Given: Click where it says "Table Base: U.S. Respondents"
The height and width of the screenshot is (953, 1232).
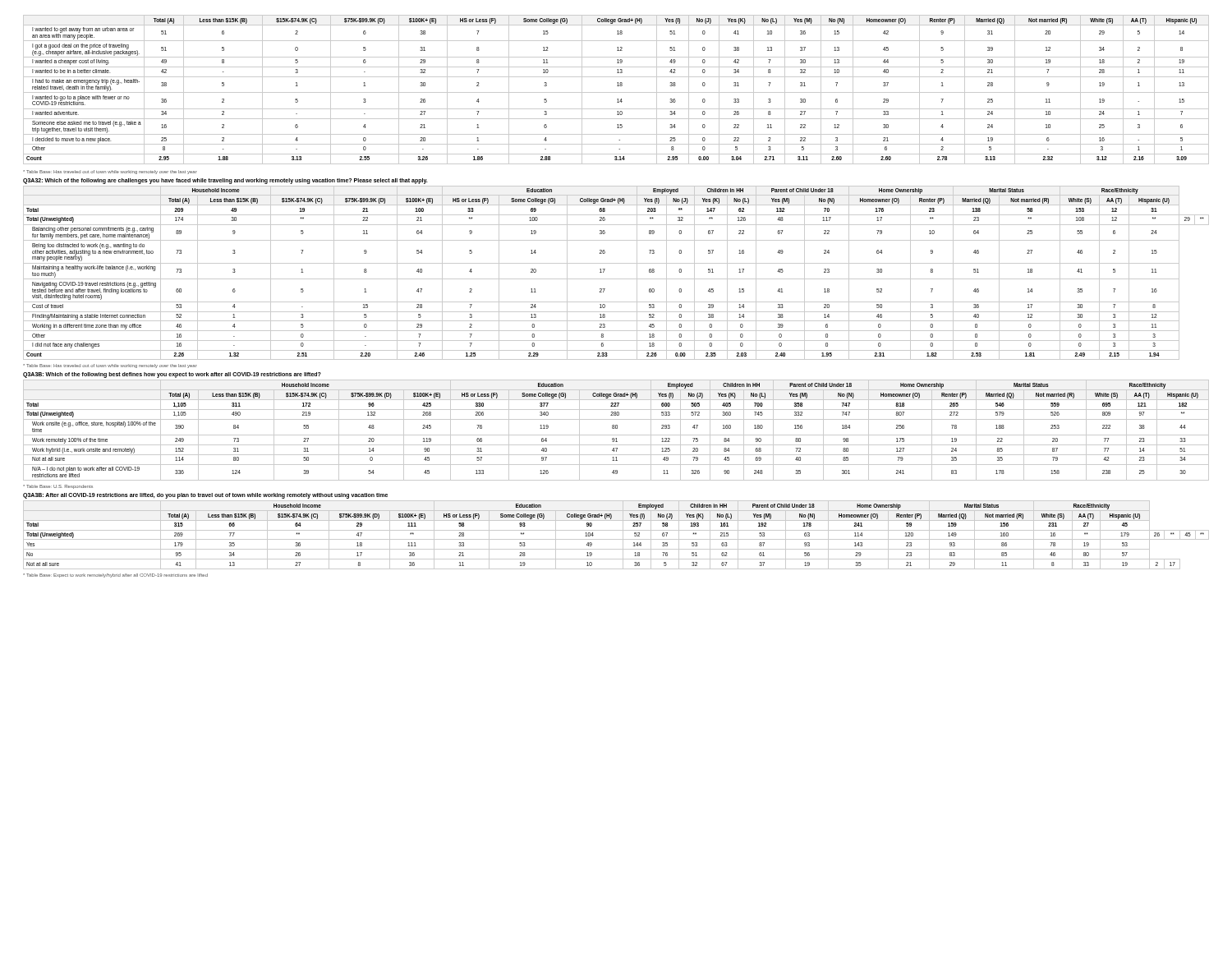Looking at the screenshot, I should tap(58, 487).
